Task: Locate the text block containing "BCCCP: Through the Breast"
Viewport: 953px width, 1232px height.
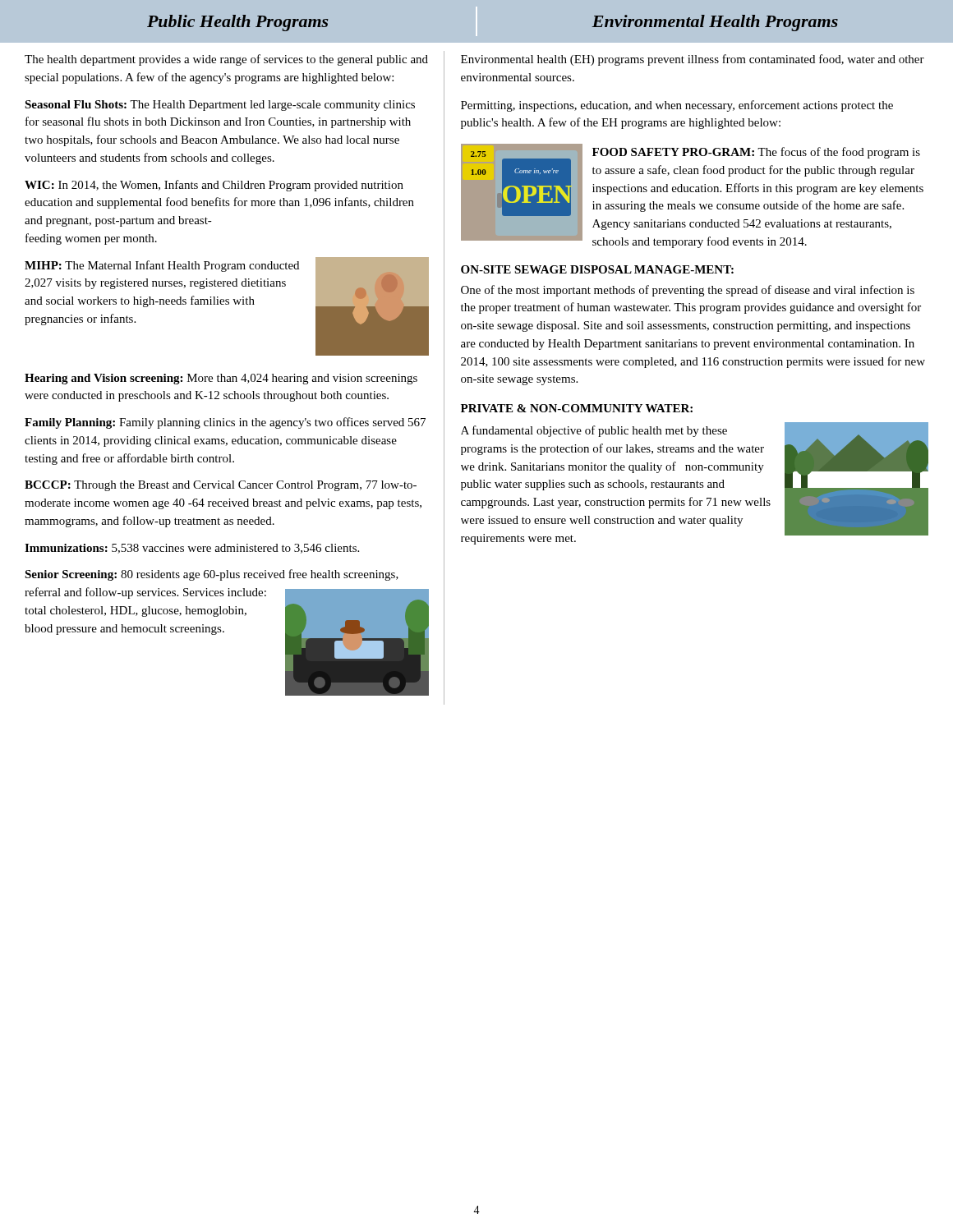Action: pos(223,503)
